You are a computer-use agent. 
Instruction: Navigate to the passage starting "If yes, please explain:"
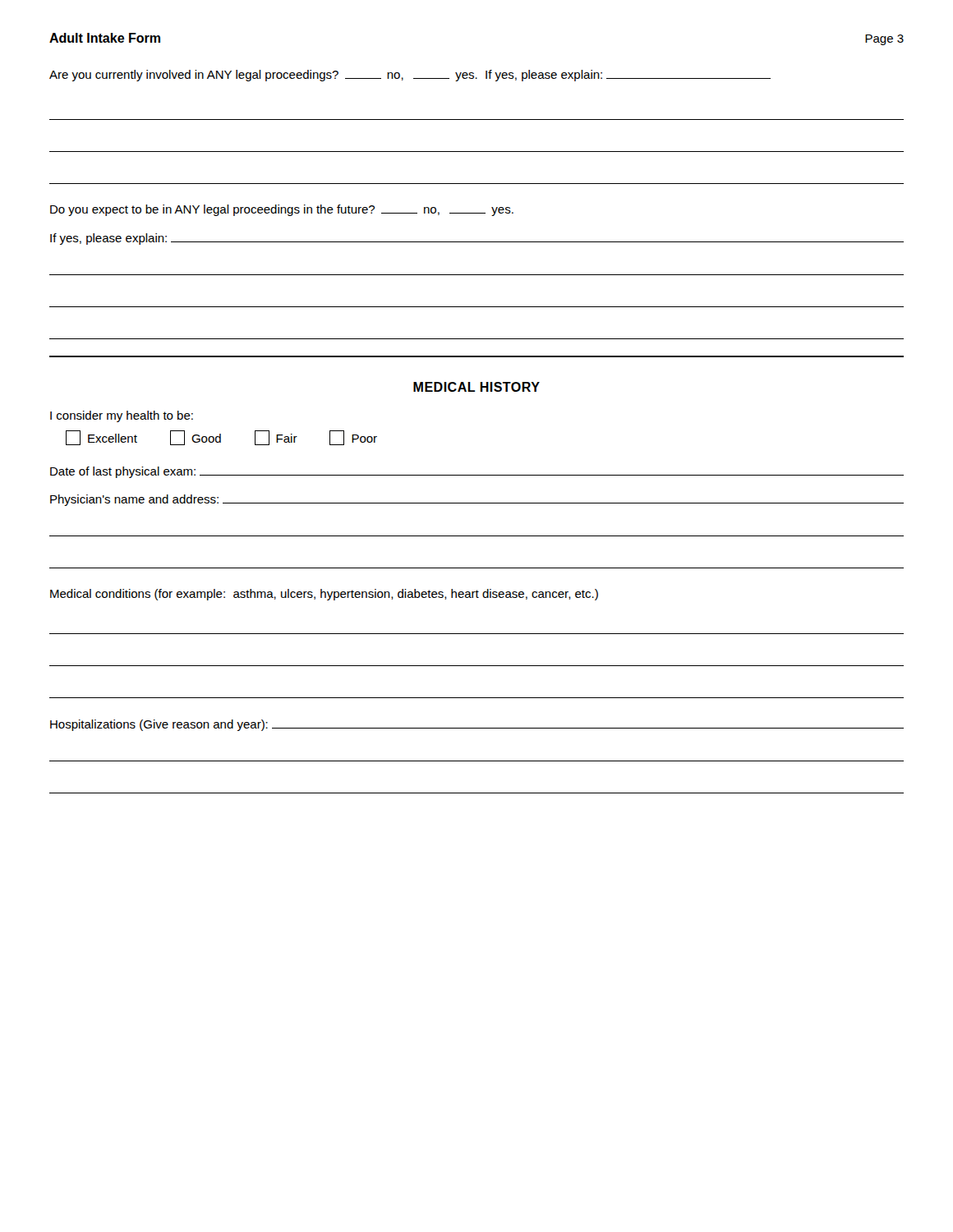(x=476, y=236)
